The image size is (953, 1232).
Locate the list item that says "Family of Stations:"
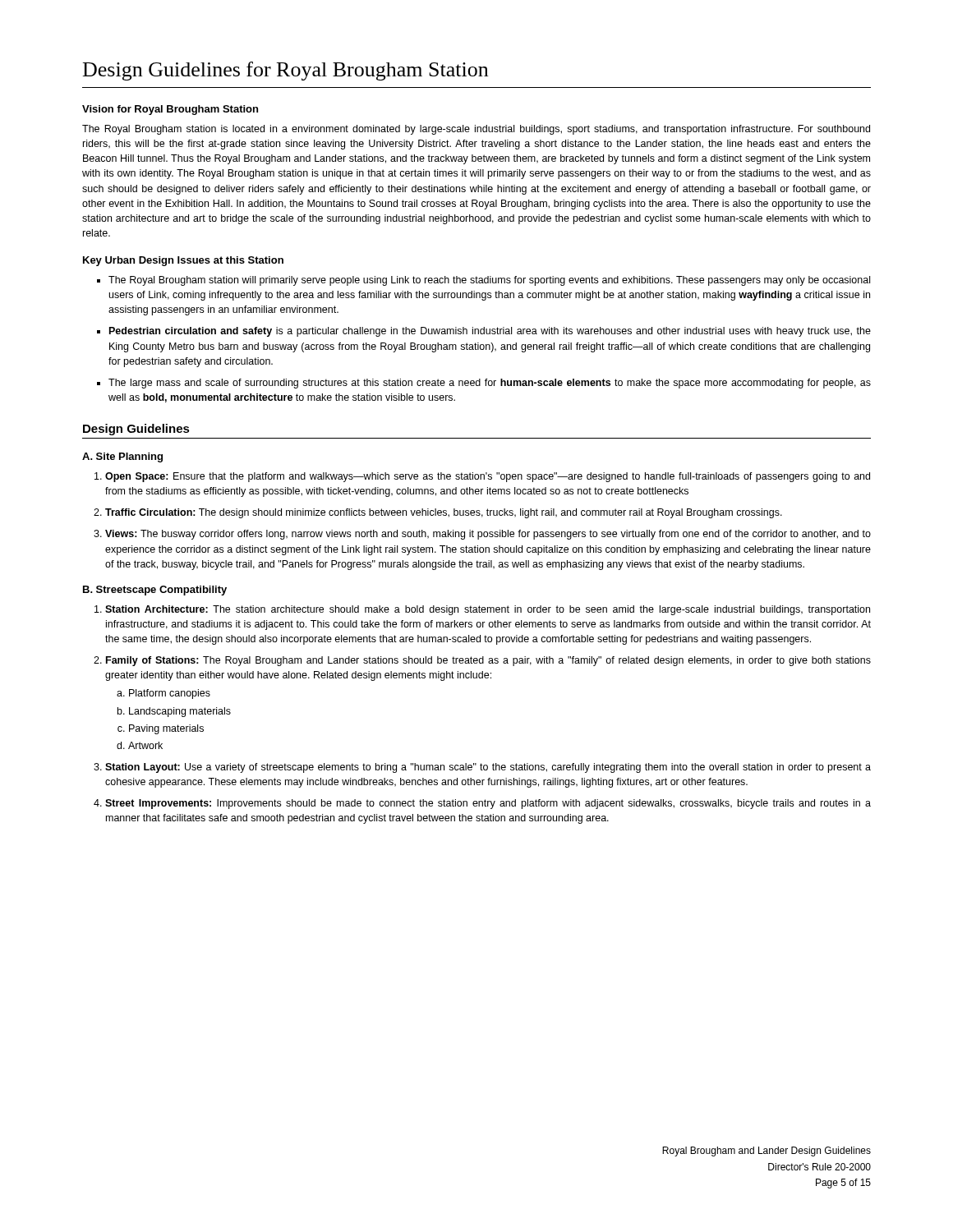[x=488, y=661]
